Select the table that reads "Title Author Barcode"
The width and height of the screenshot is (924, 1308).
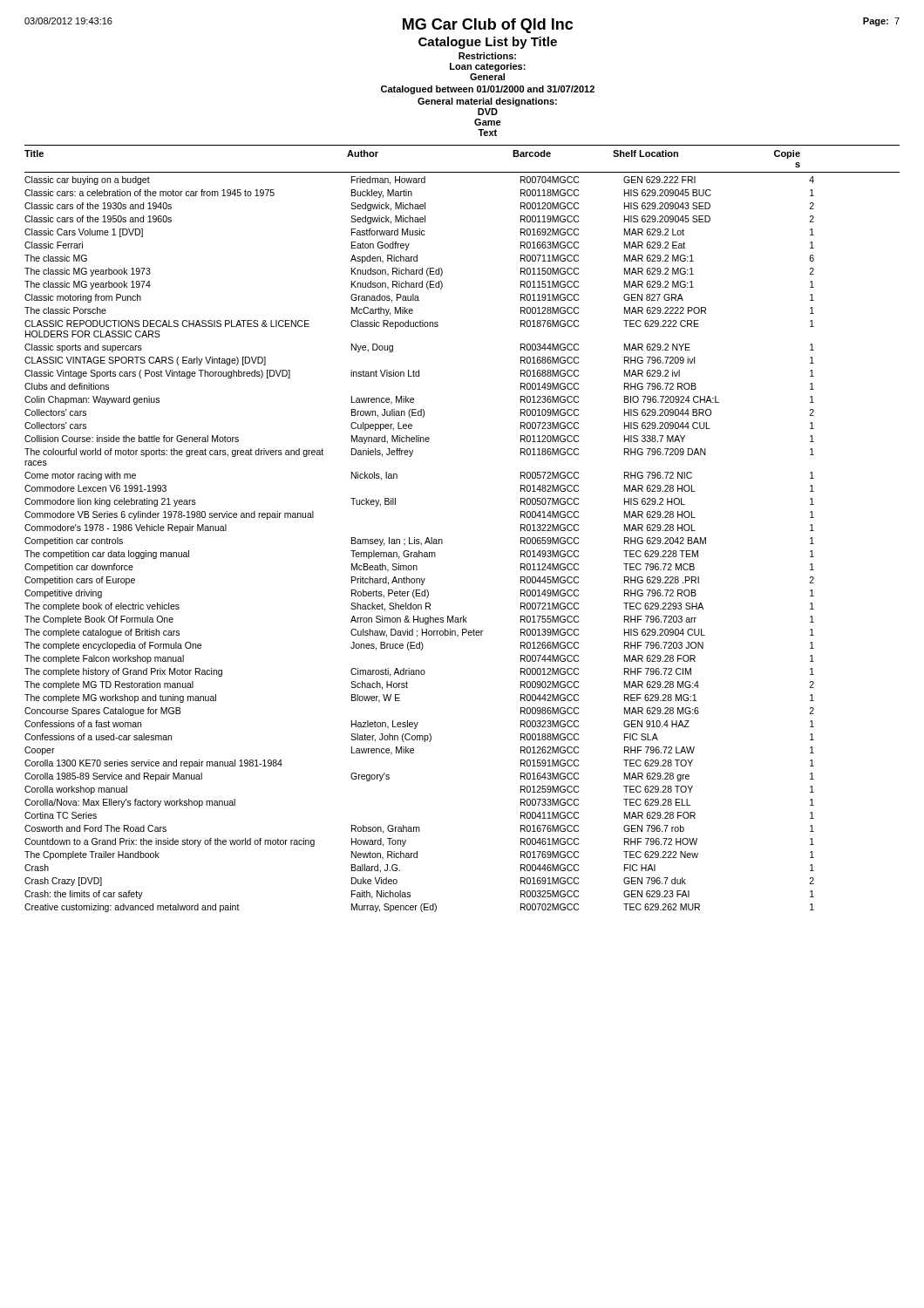click(x=462, y=529)
